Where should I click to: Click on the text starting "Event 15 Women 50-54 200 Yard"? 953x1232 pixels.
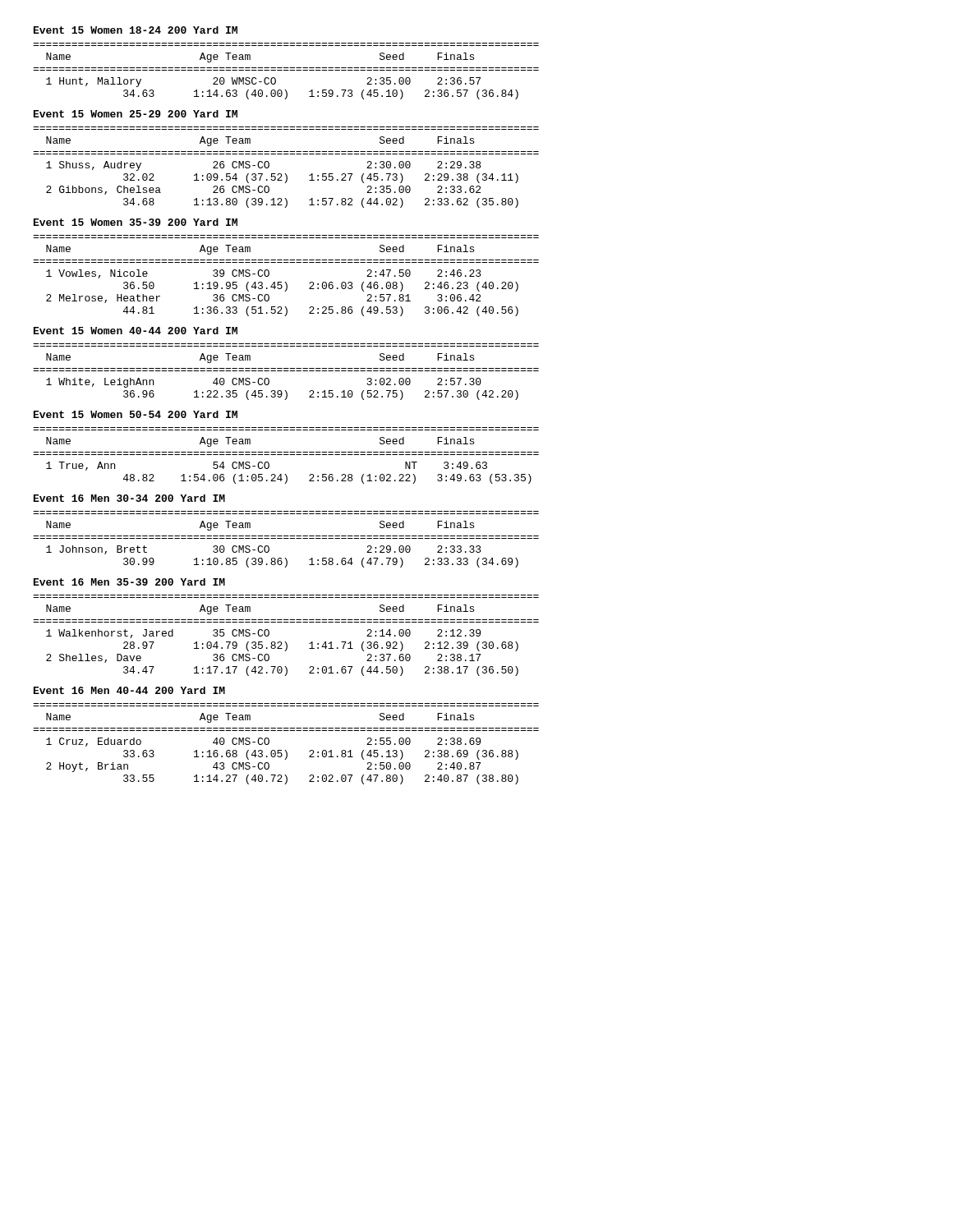pyautogui.click(x=135, y=415)
